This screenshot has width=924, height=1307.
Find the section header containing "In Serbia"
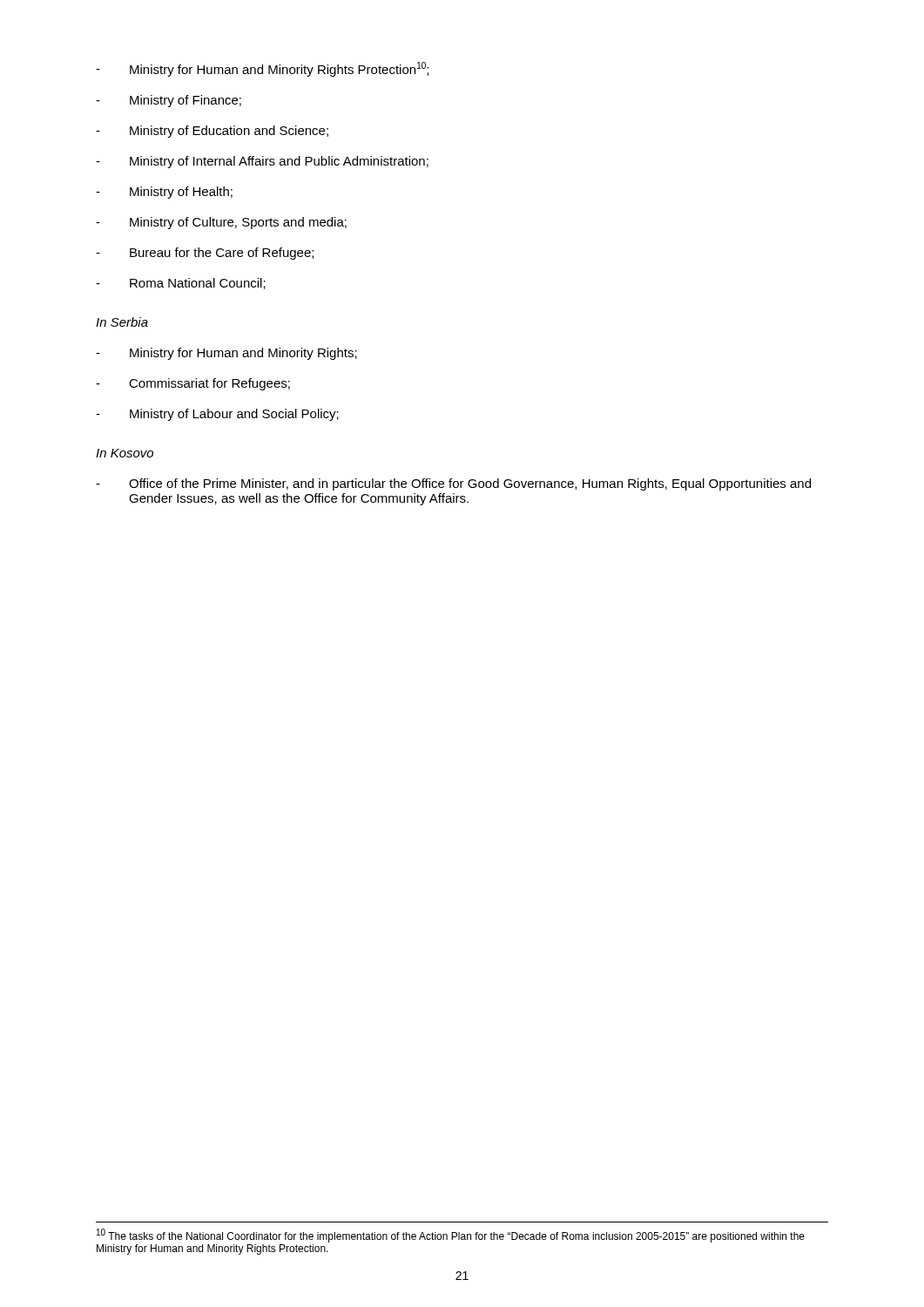[x=122, y=322]
